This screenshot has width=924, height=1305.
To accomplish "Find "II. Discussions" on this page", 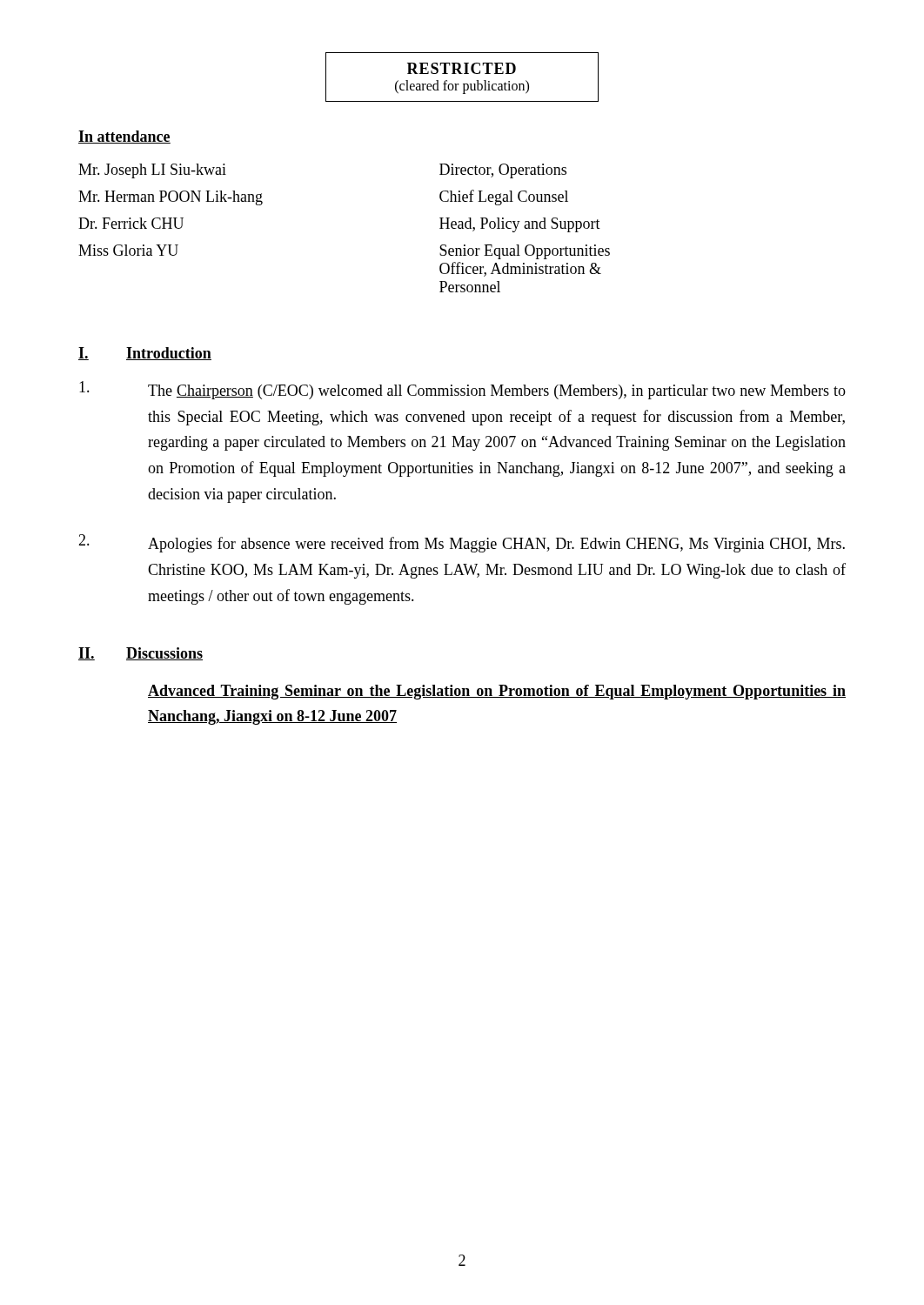I will (x=140, y=653).
